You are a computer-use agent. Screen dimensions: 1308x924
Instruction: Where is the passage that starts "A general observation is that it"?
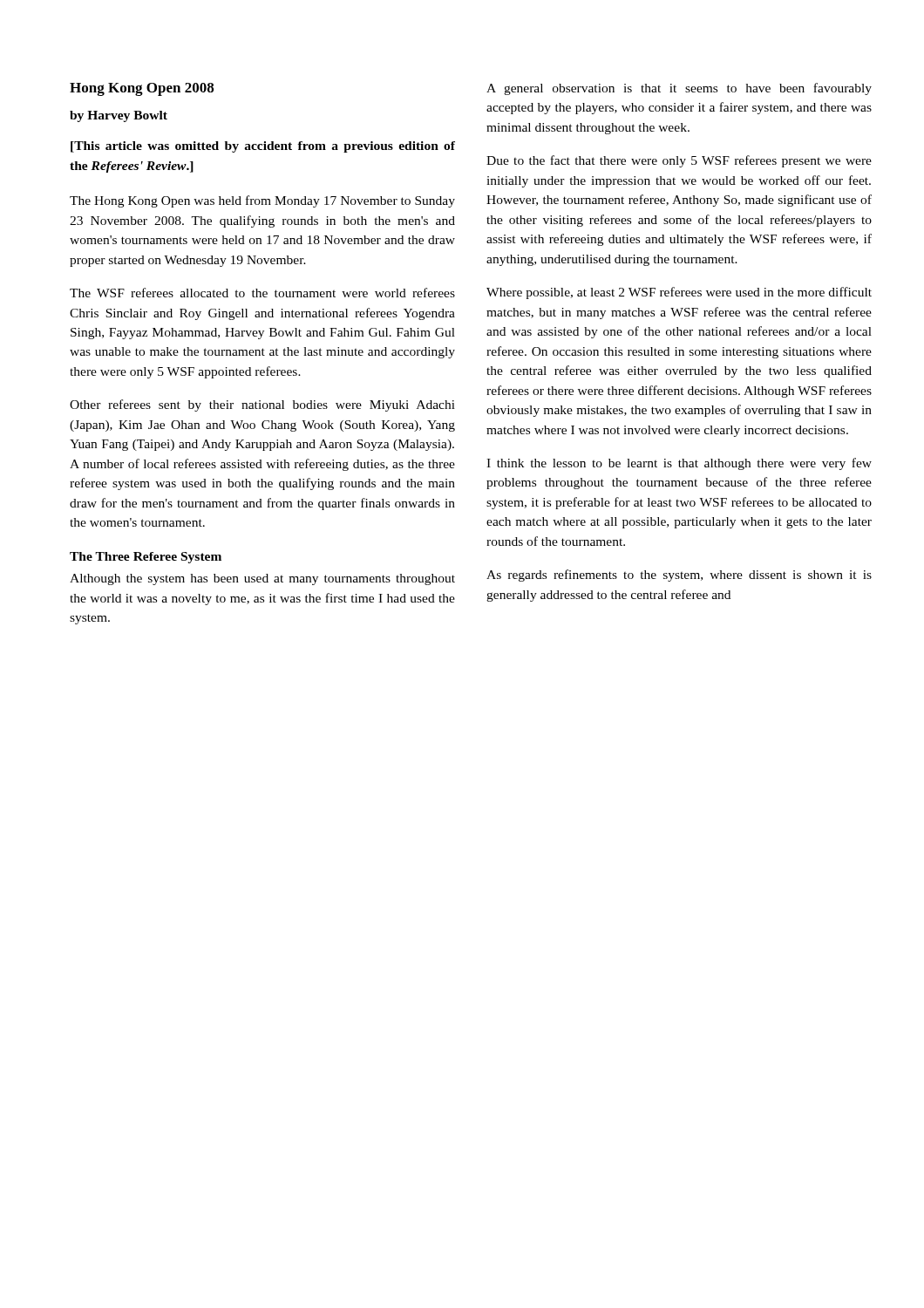[x=679, y=108]
